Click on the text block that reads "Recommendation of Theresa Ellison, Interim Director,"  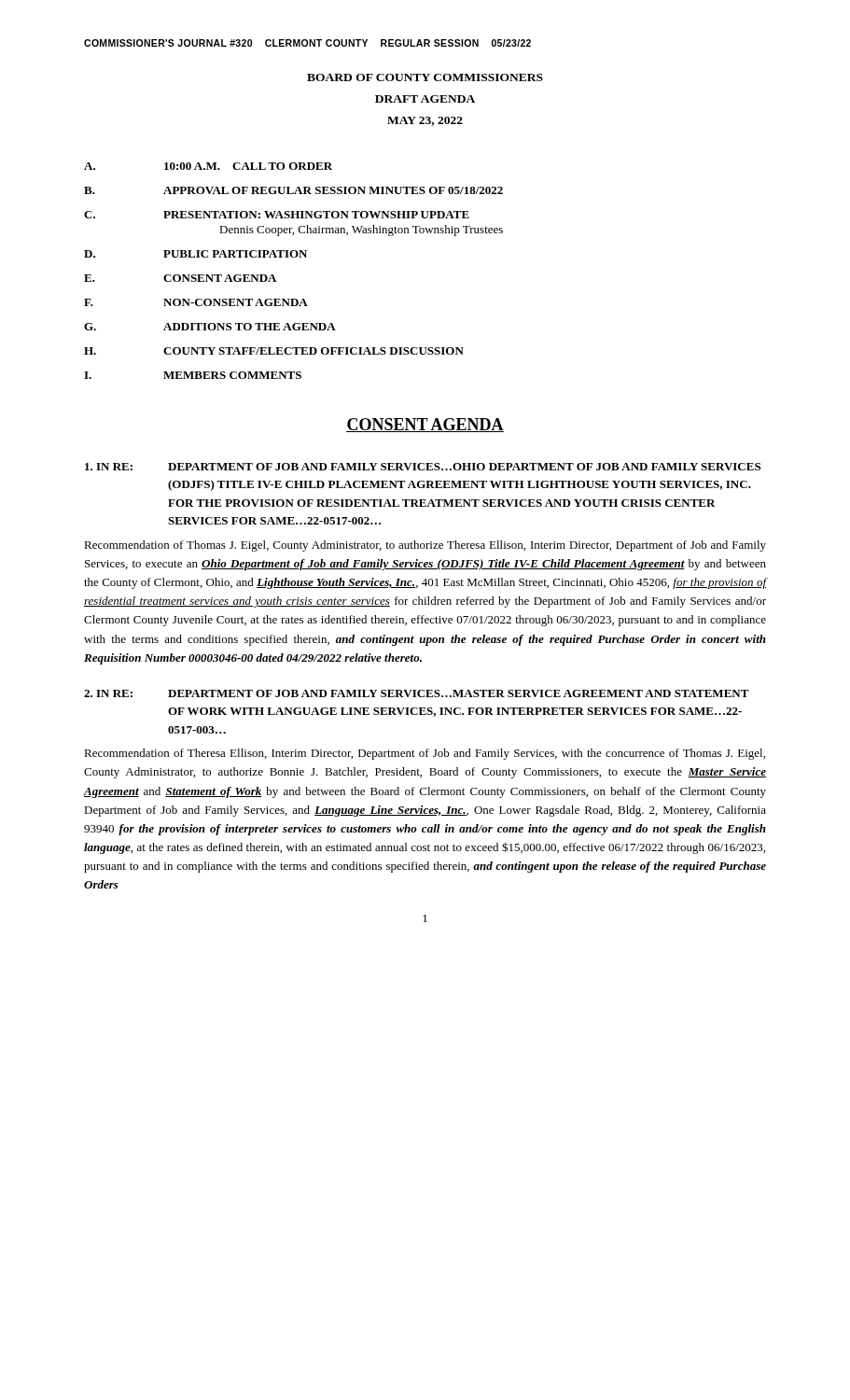click(425, 819)
